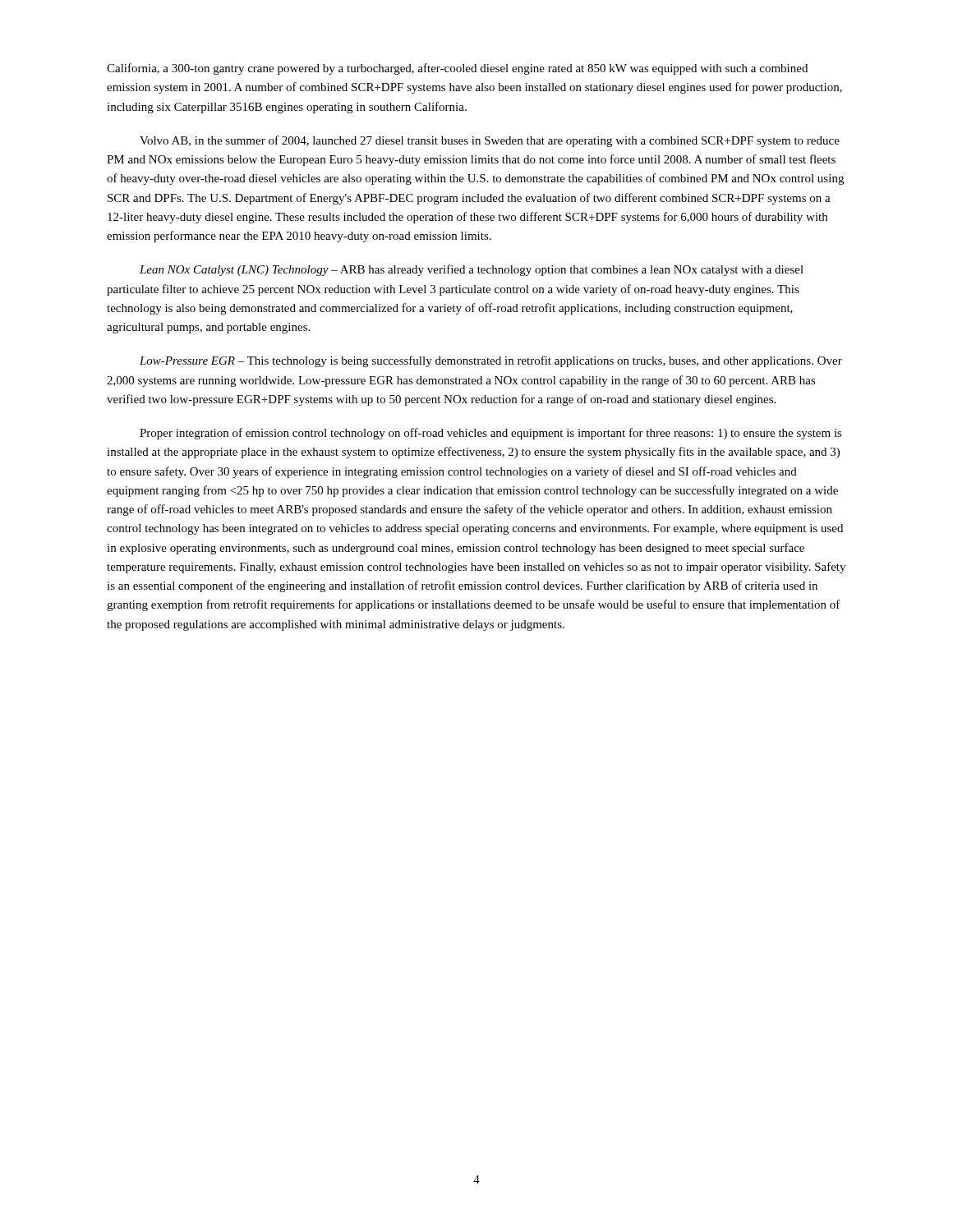This screenshot has width=953, height=1232.
Task: Click on the element starting "California, a 300-ton"
Action: pos(475,87)
